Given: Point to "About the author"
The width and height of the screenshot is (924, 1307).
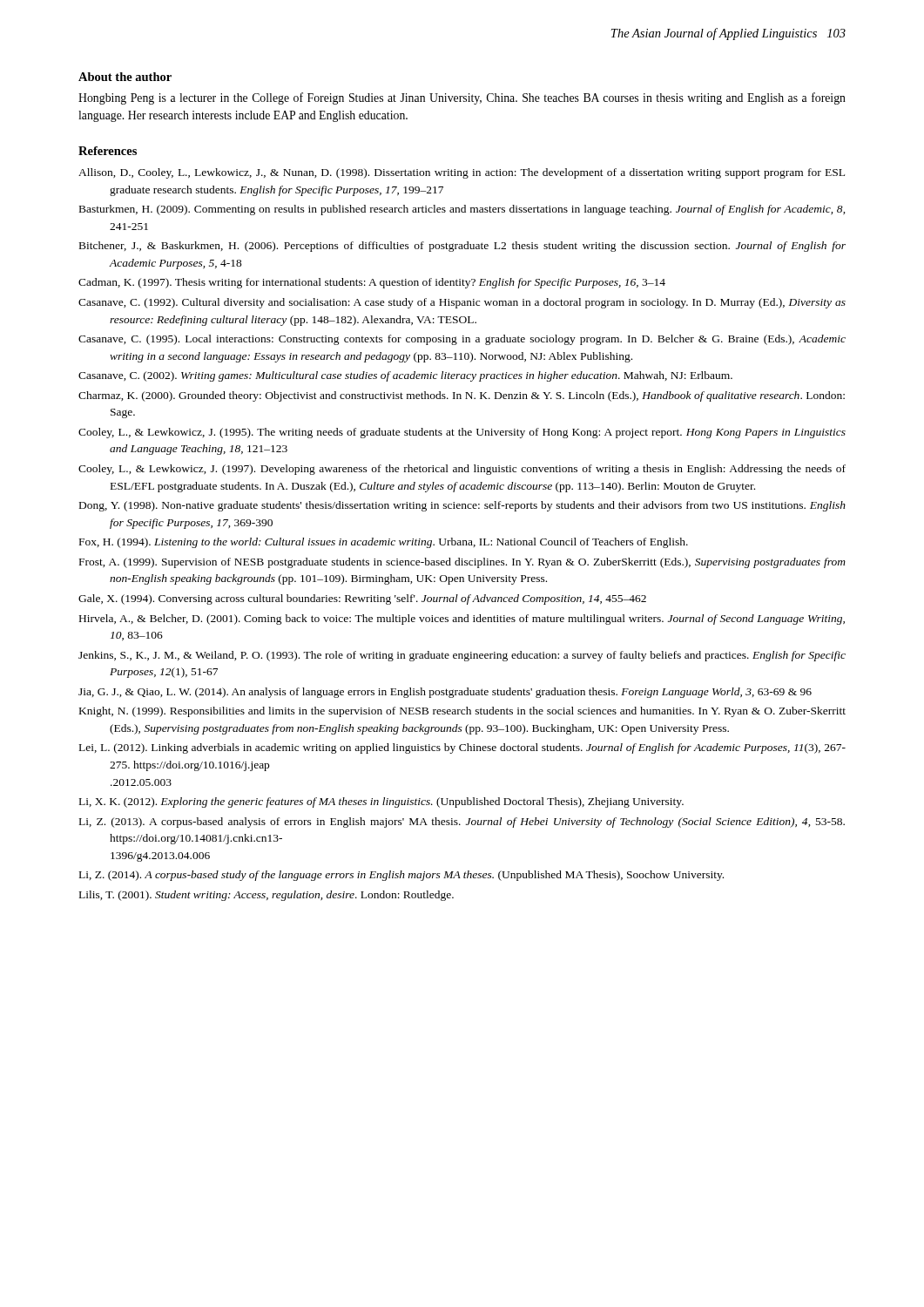Looking at the screenshot, I should tap(125, 77).
